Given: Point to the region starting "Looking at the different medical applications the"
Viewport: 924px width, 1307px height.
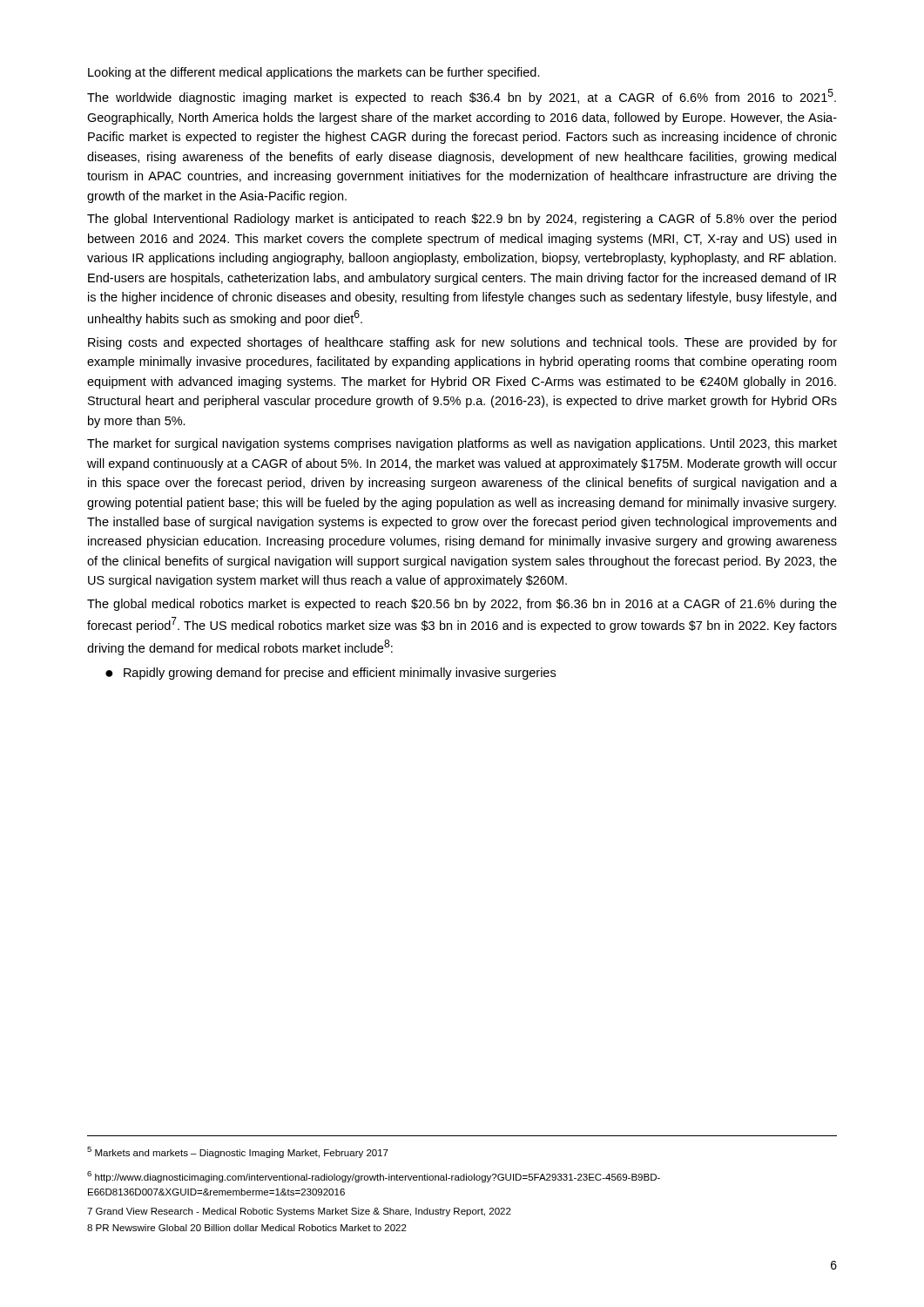Looking at the screenshot, I should click(x=462, y=73).
